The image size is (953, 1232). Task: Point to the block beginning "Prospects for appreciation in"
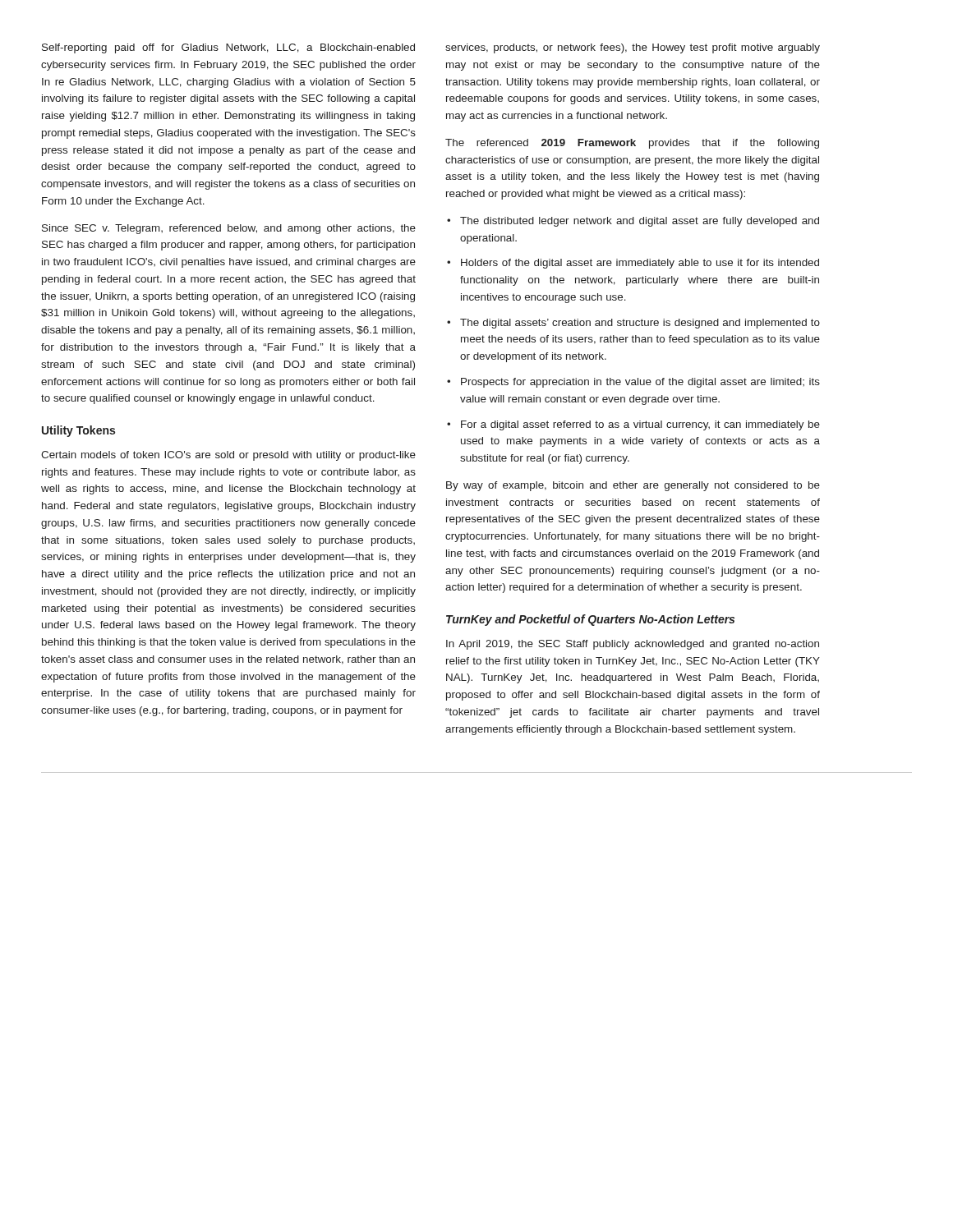[633, 391]
